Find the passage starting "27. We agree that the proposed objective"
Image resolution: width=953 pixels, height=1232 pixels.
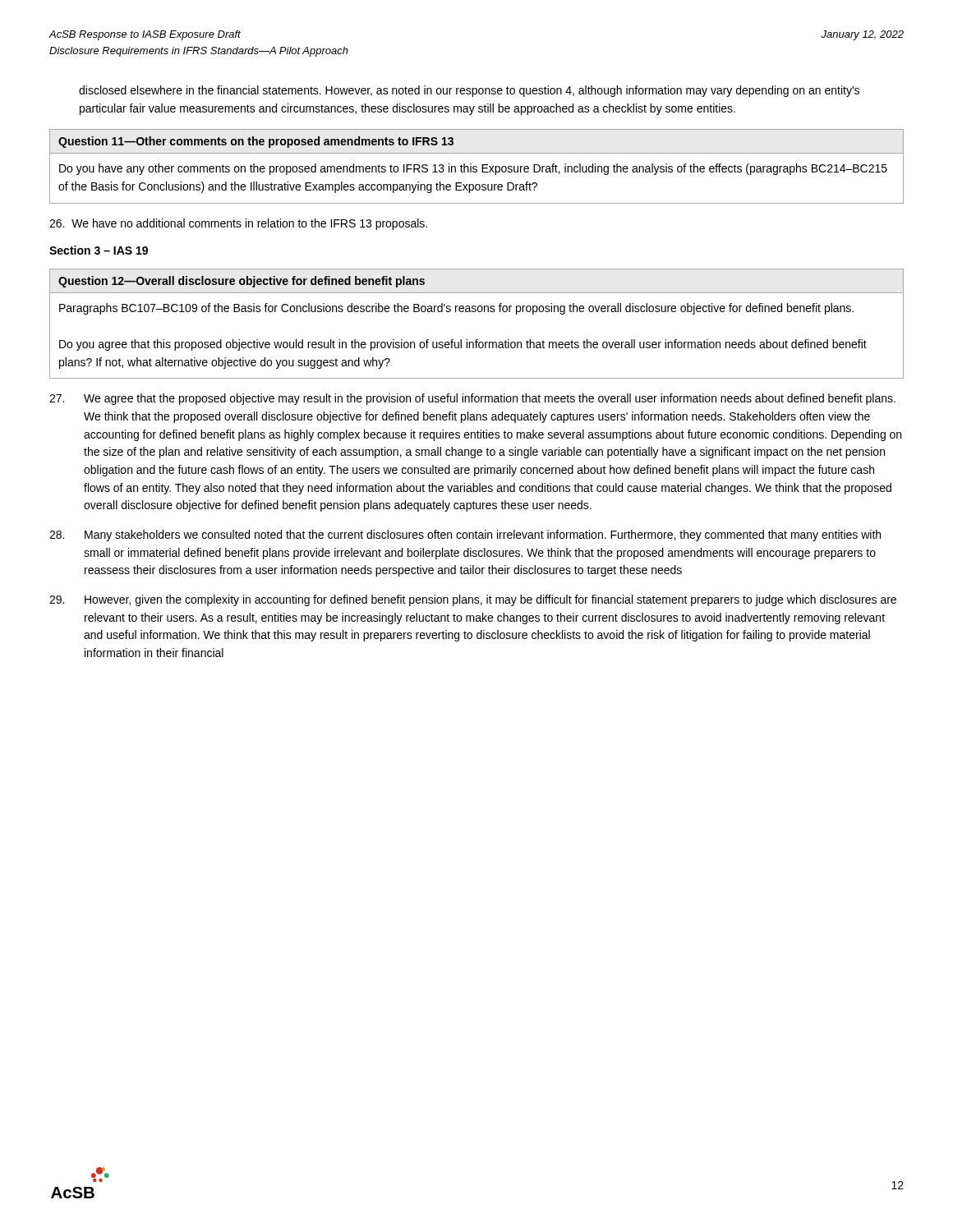pyautogui.click(x=476, y=453)
